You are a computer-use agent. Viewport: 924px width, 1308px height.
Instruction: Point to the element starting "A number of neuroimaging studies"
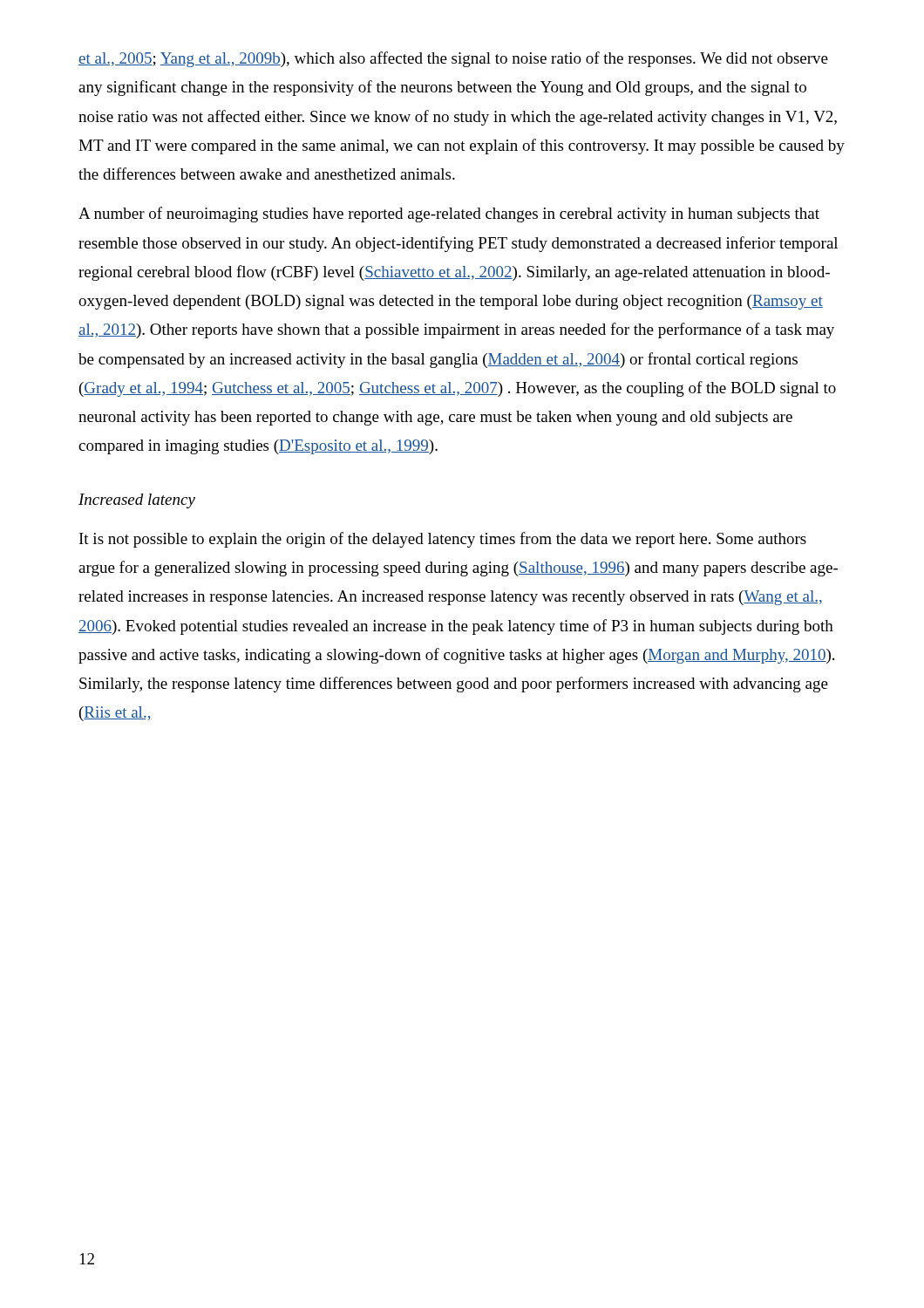pos(462,330)
